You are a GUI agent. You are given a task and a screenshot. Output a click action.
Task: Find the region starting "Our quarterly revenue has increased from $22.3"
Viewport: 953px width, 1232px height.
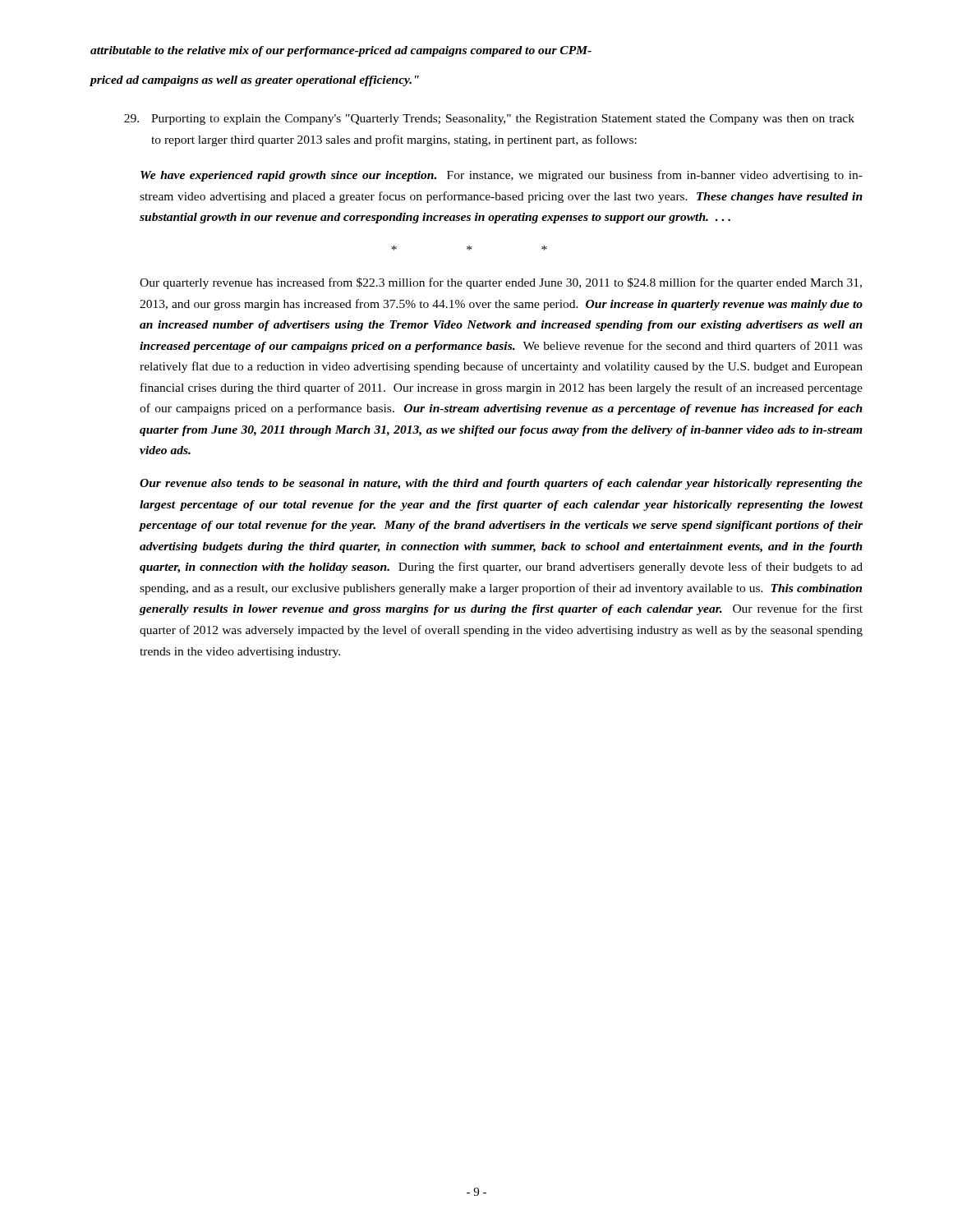[501, 283]
